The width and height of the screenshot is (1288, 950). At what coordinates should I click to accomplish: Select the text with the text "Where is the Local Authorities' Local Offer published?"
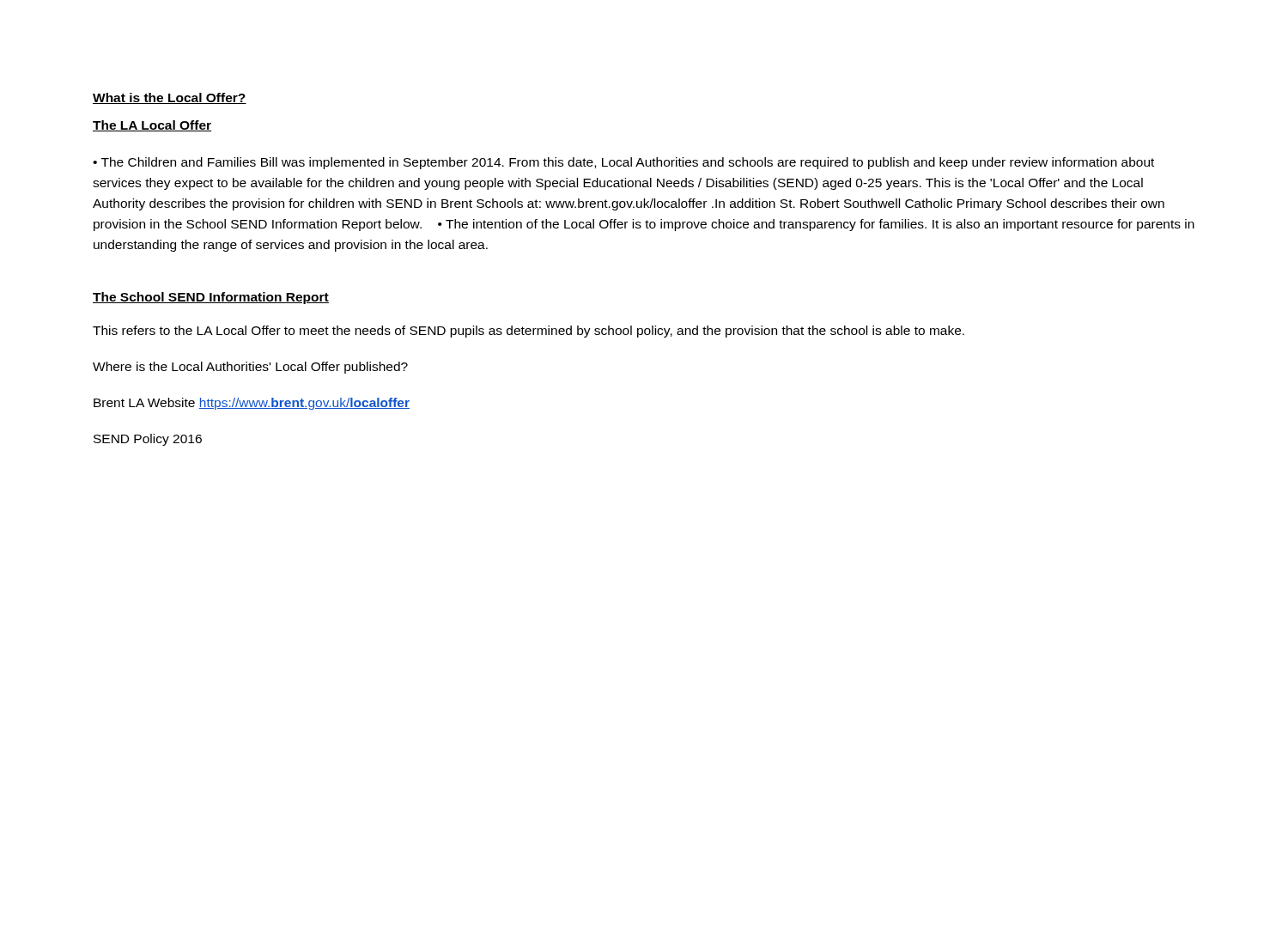(x=250, y=366)
